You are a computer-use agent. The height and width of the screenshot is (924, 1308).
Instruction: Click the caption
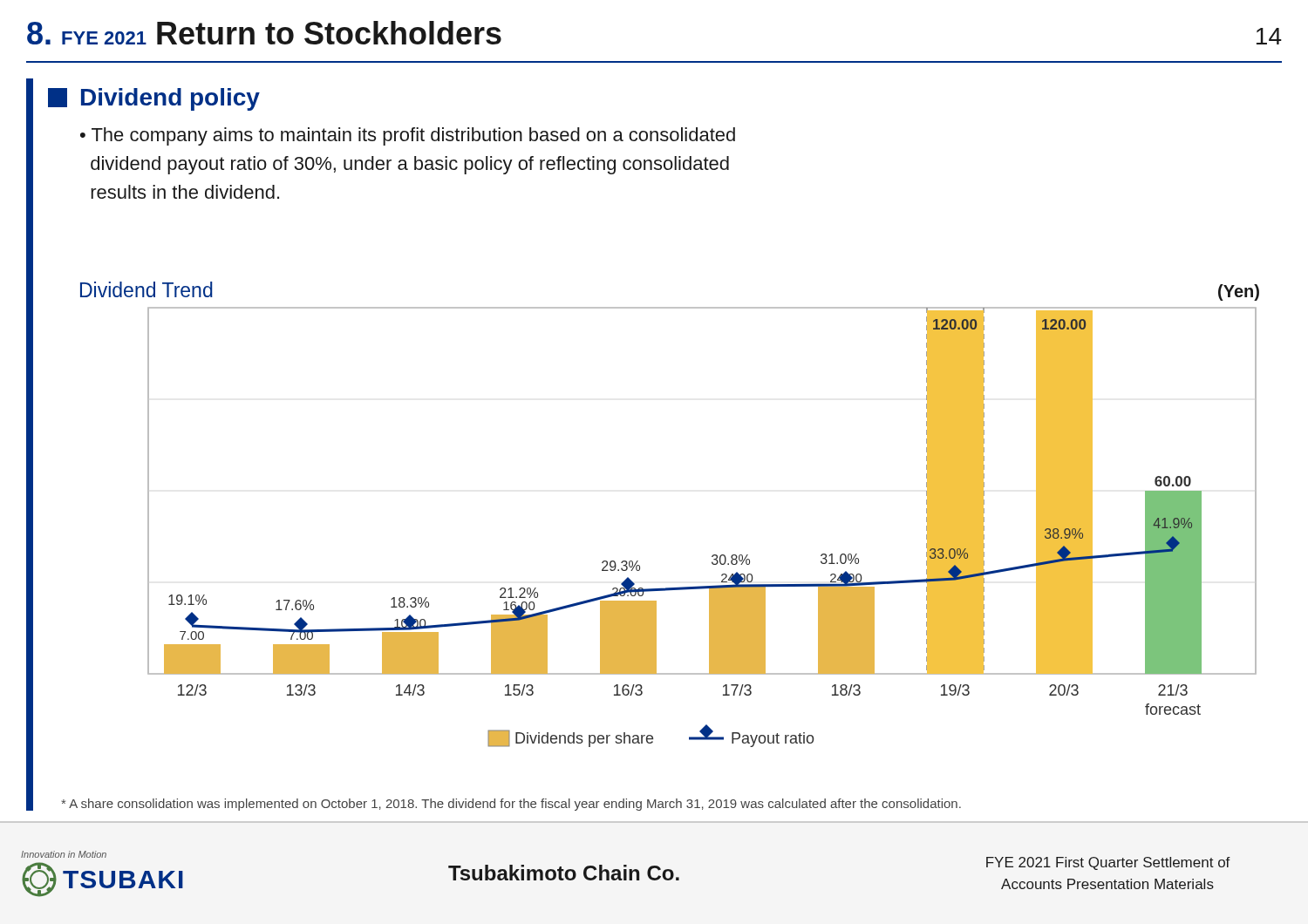coord(669,291)
